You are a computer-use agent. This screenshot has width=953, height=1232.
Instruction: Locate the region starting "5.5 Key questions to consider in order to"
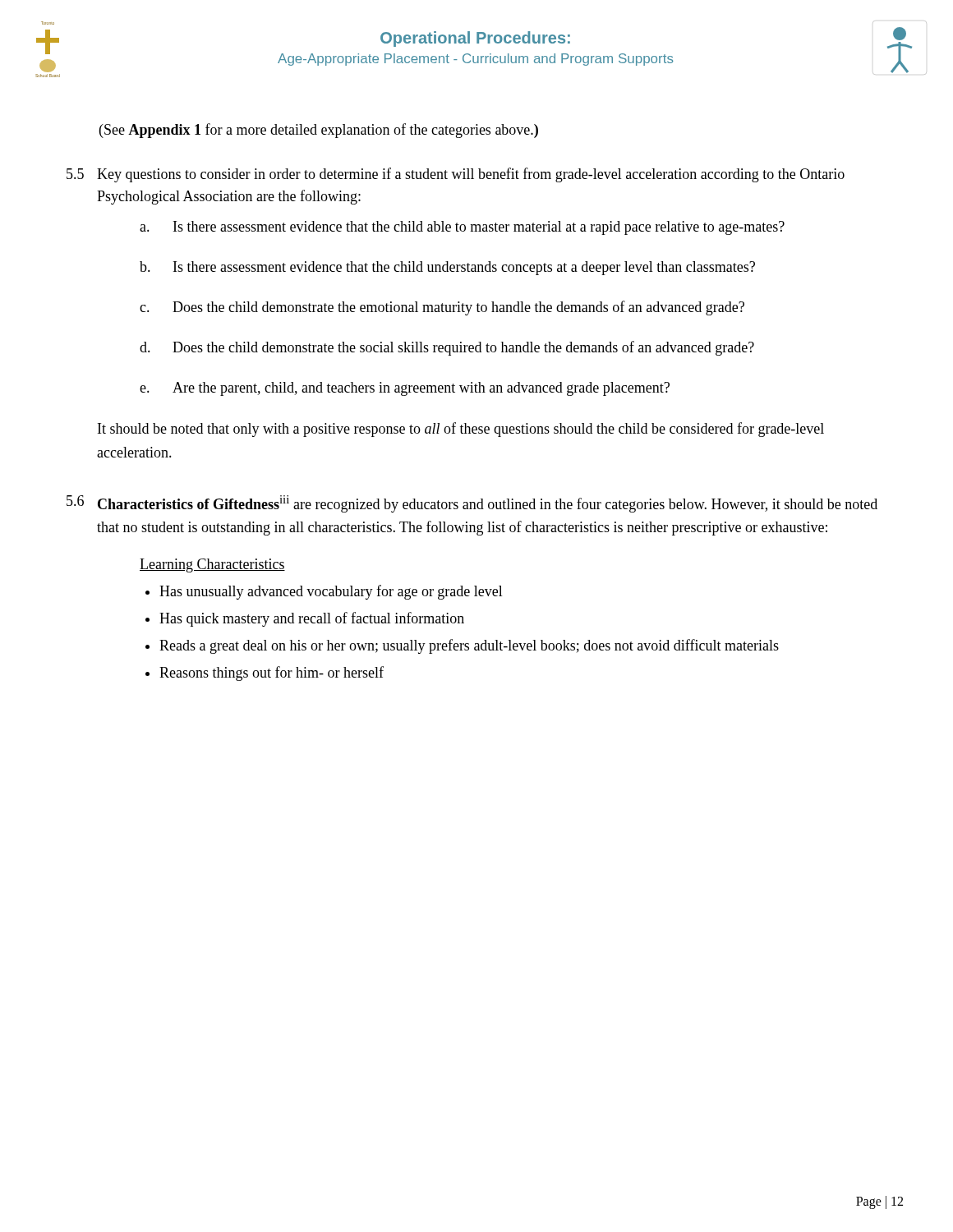click(476, 281)
